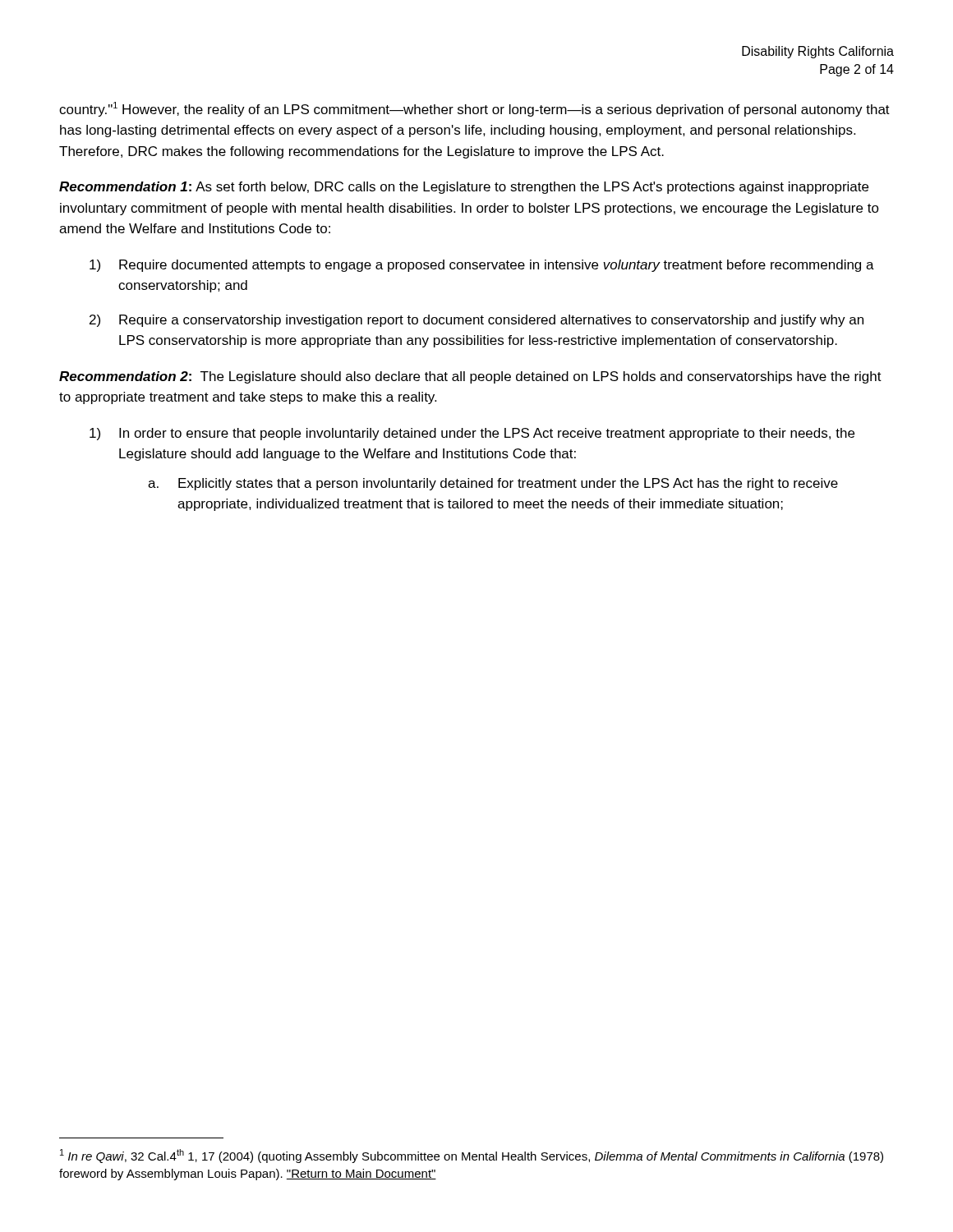This screenshot has height=1232, width=953.
Task: Select the footnote that reads "1 In re Qawi, 32 Cal.4th"
Action: pos(472,1159)
